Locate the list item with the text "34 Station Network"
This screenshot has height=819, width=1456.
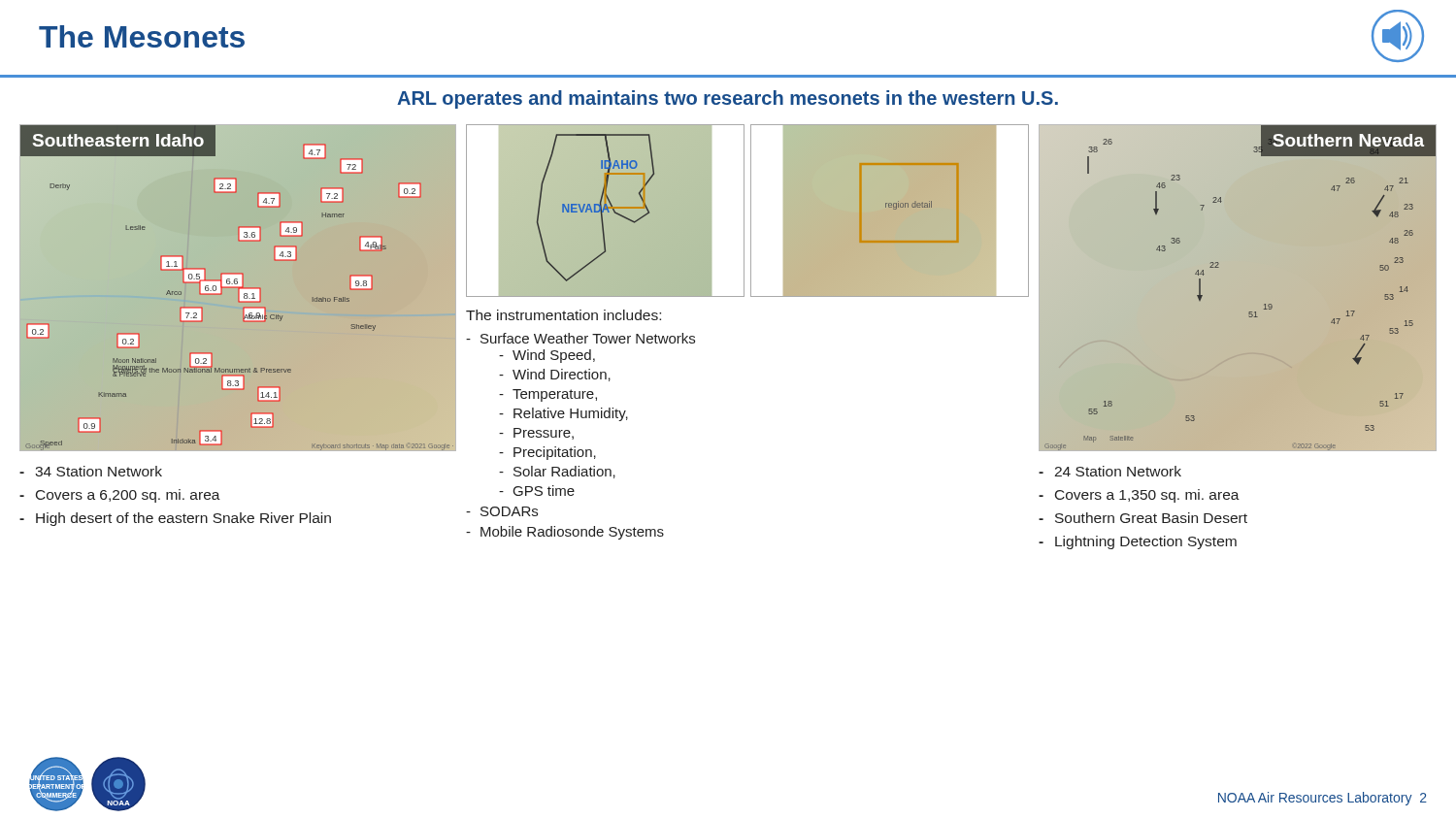click(98, 471)
